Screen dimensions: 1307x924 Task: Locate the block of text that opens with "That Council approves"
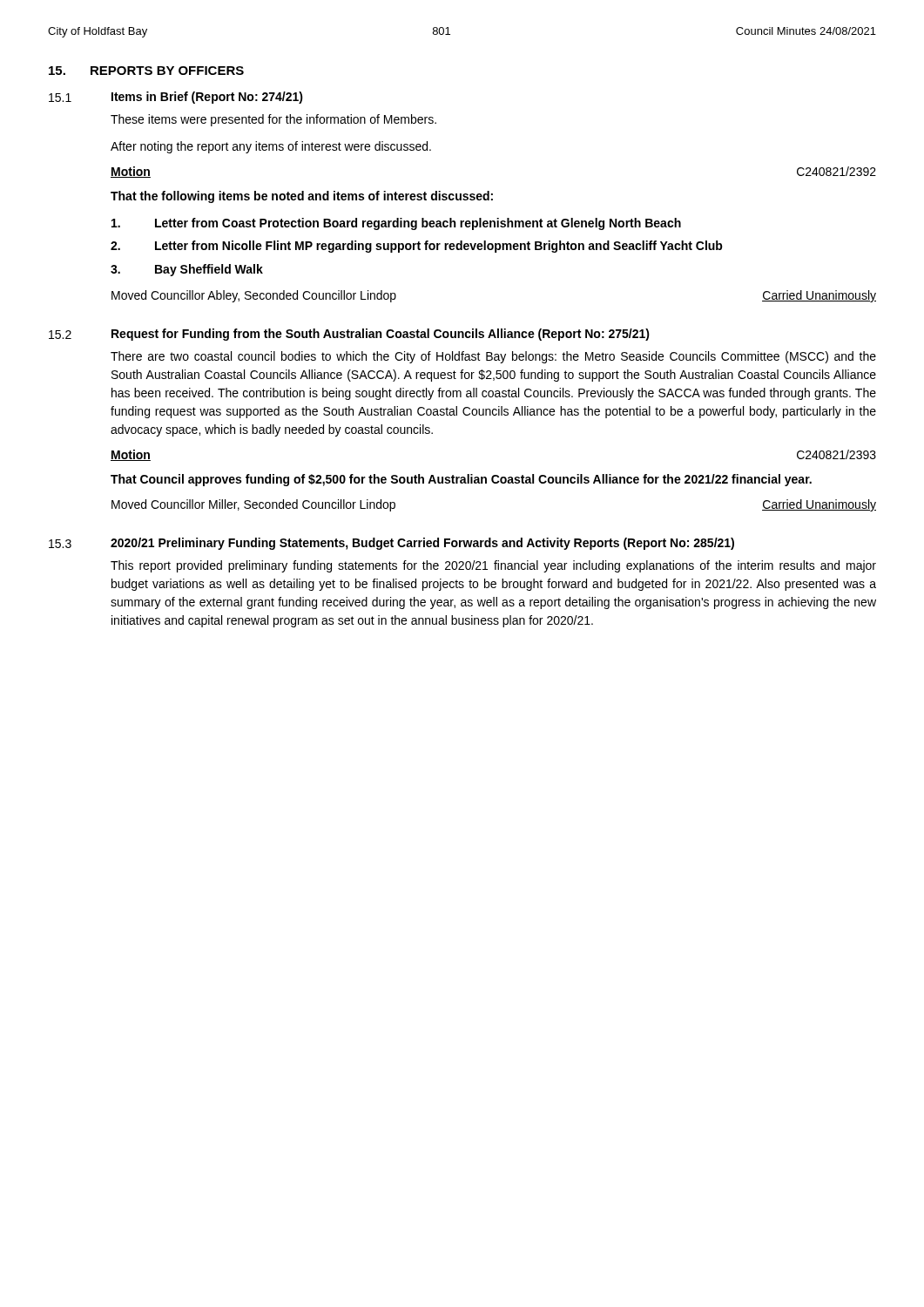pos(461,479)
